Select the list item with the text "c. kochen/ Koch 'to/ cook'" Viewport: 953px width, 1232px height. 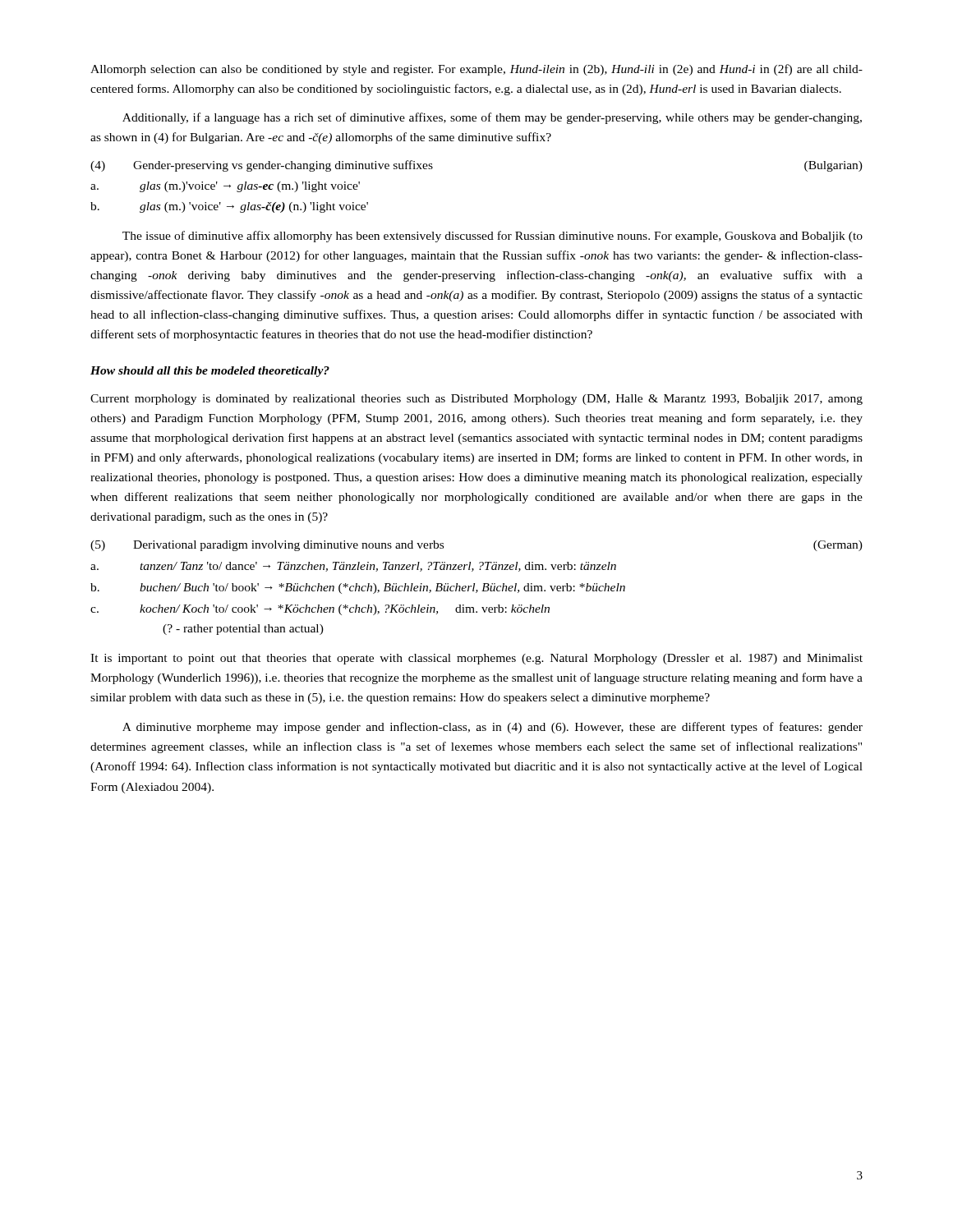tap(476, 609)
